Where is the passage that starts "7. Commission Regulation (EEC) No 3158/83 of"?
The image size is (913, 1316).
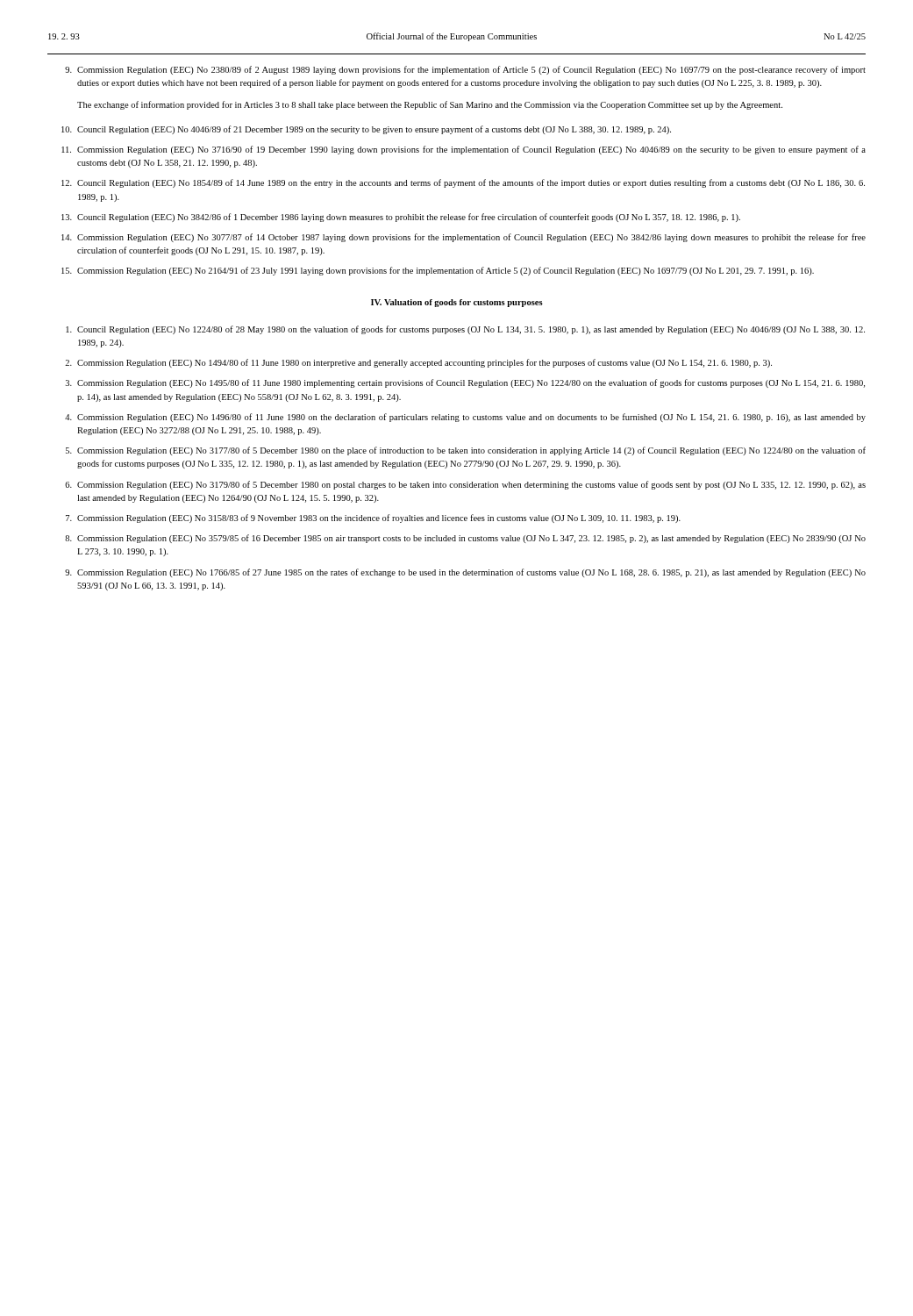(456, 518)
